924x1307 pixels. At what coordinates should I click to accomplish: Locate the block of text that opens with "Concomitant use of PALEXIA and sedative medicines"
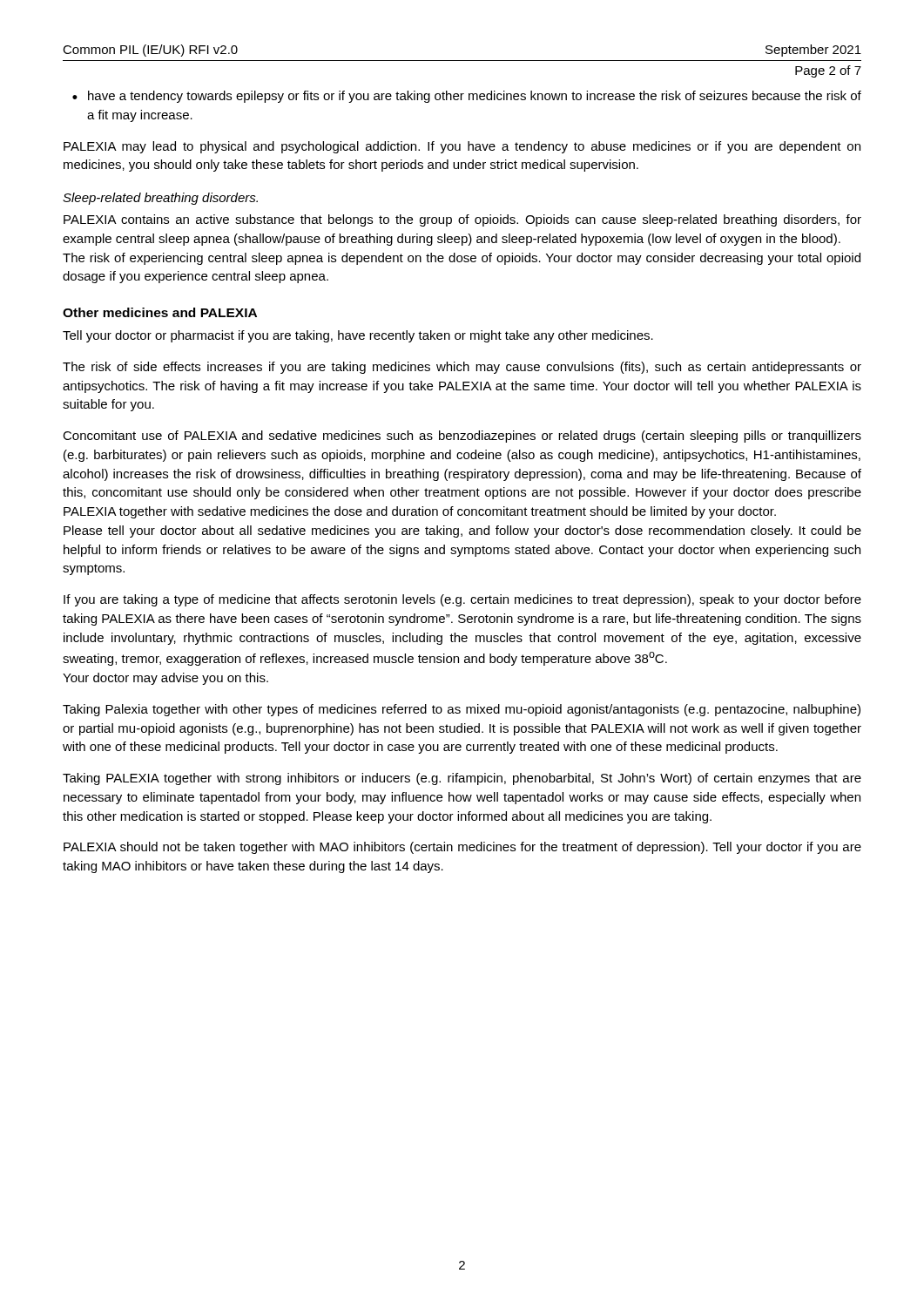462,502
